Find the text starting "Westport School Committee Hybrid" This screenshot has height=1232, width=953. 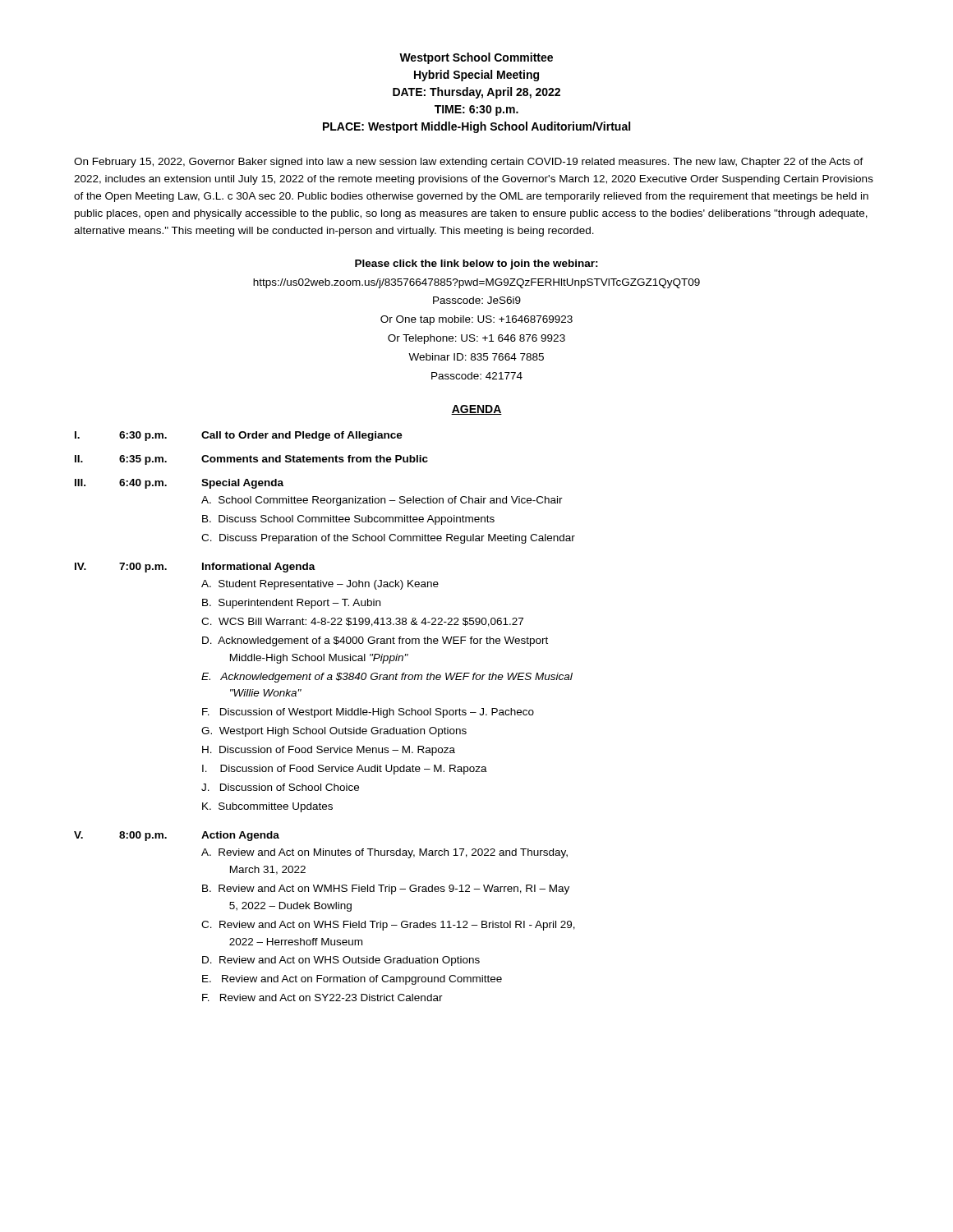click(x=476, y=92)
